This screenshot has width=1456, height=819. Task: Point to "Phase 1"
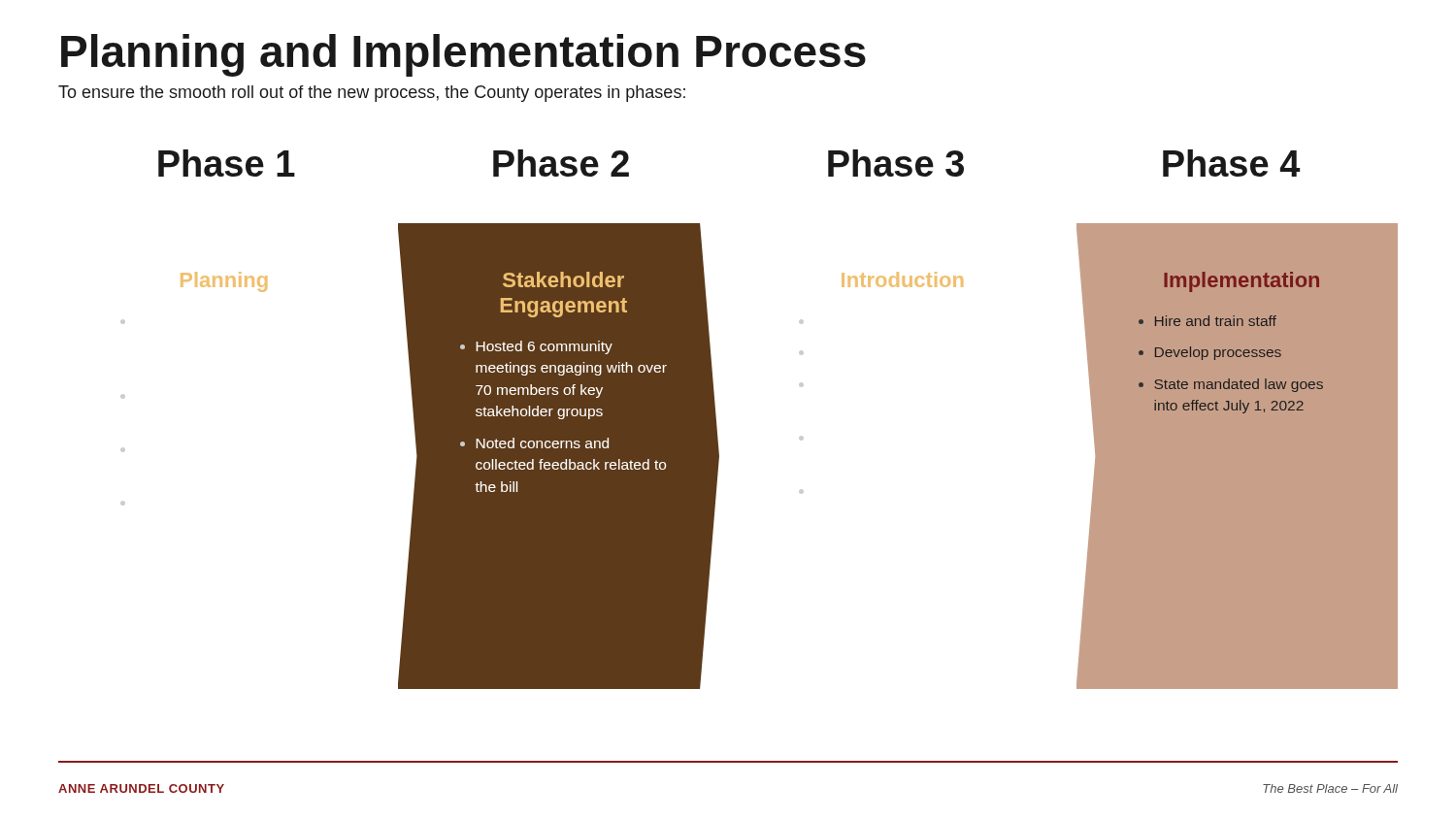pos(226,164)
